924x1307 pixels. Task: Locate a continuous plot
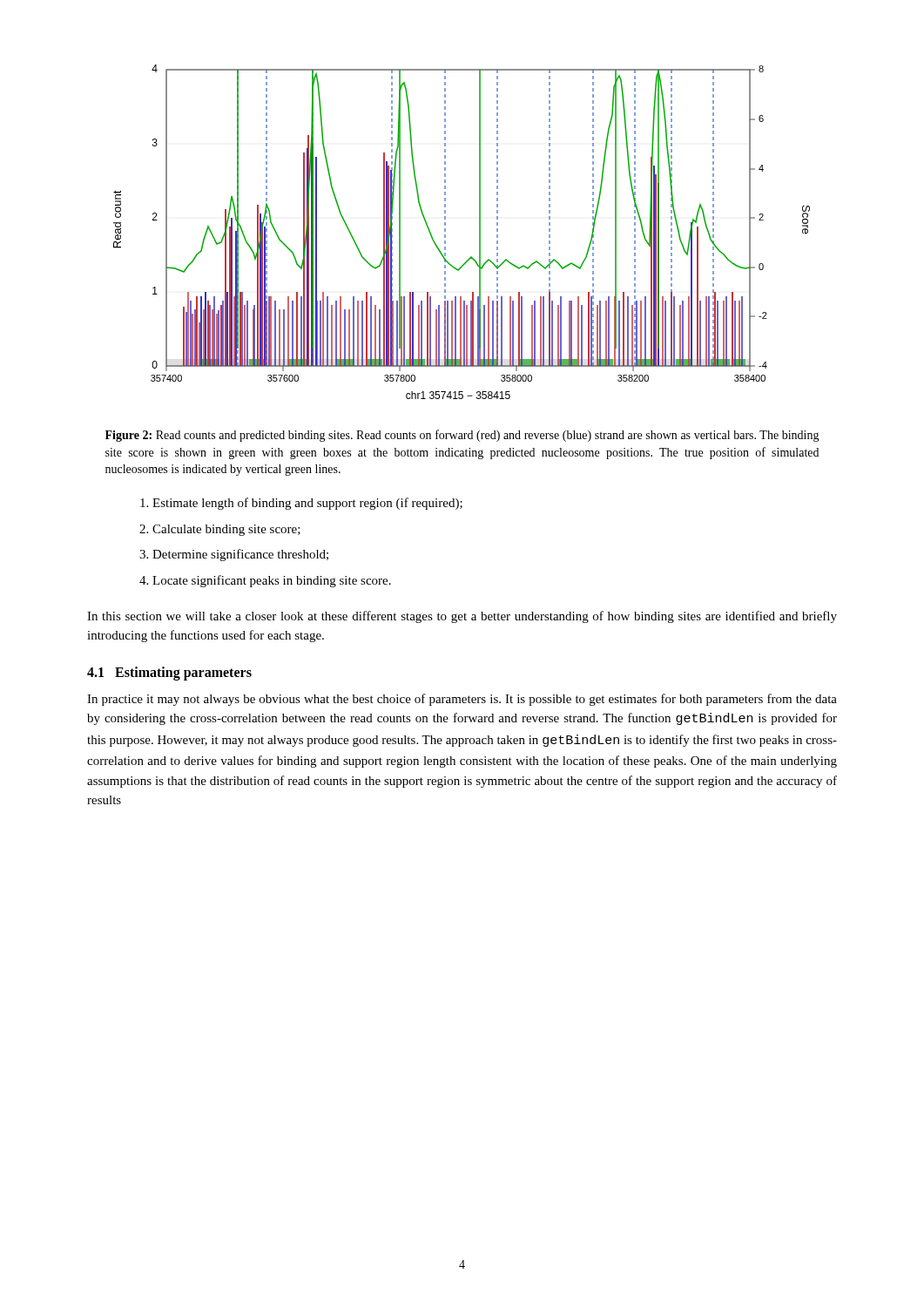pyautogui.click(x=462, y=235)
